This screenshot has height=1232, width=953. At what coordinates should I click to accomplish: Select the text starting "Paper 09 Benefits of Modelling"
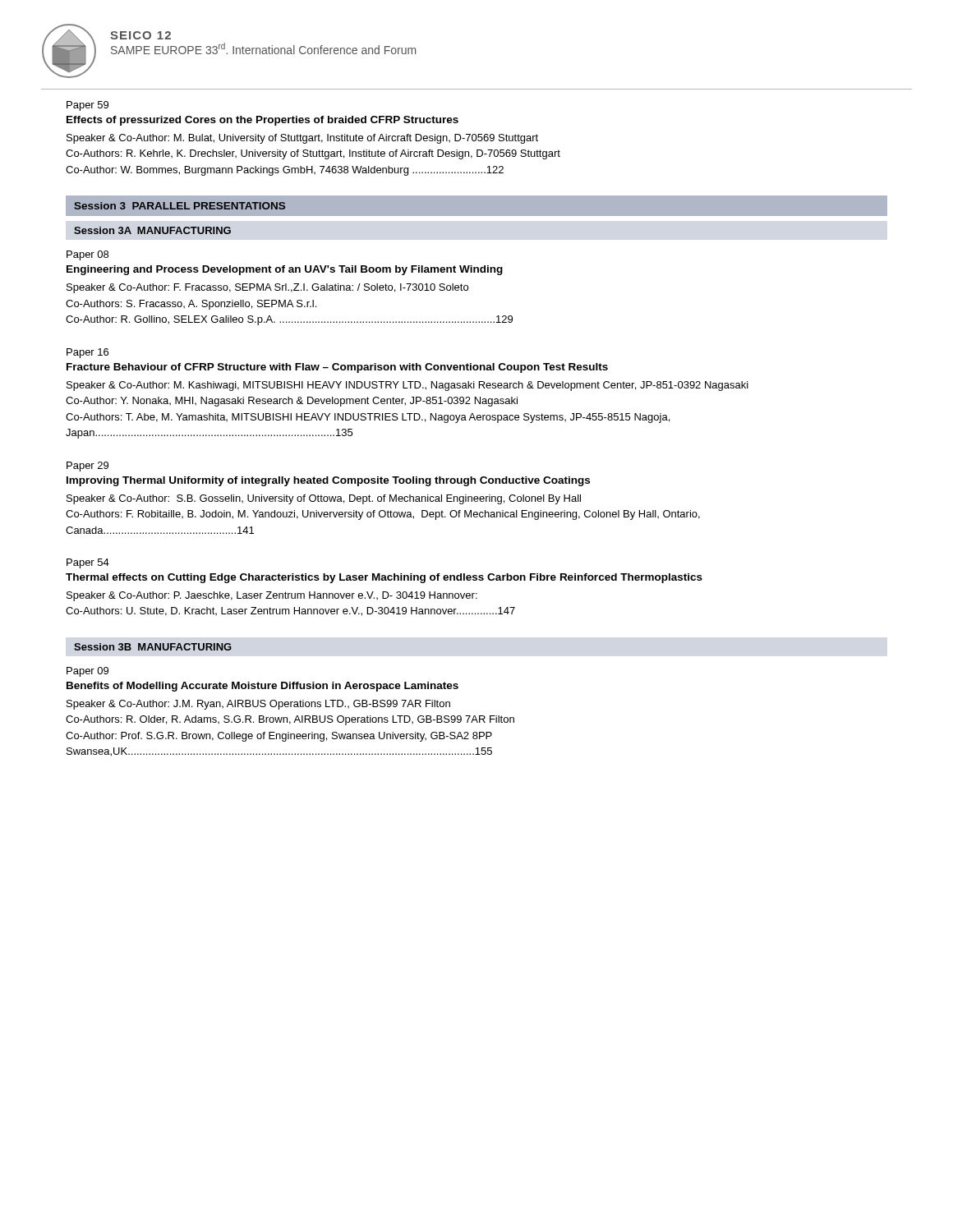476,712
